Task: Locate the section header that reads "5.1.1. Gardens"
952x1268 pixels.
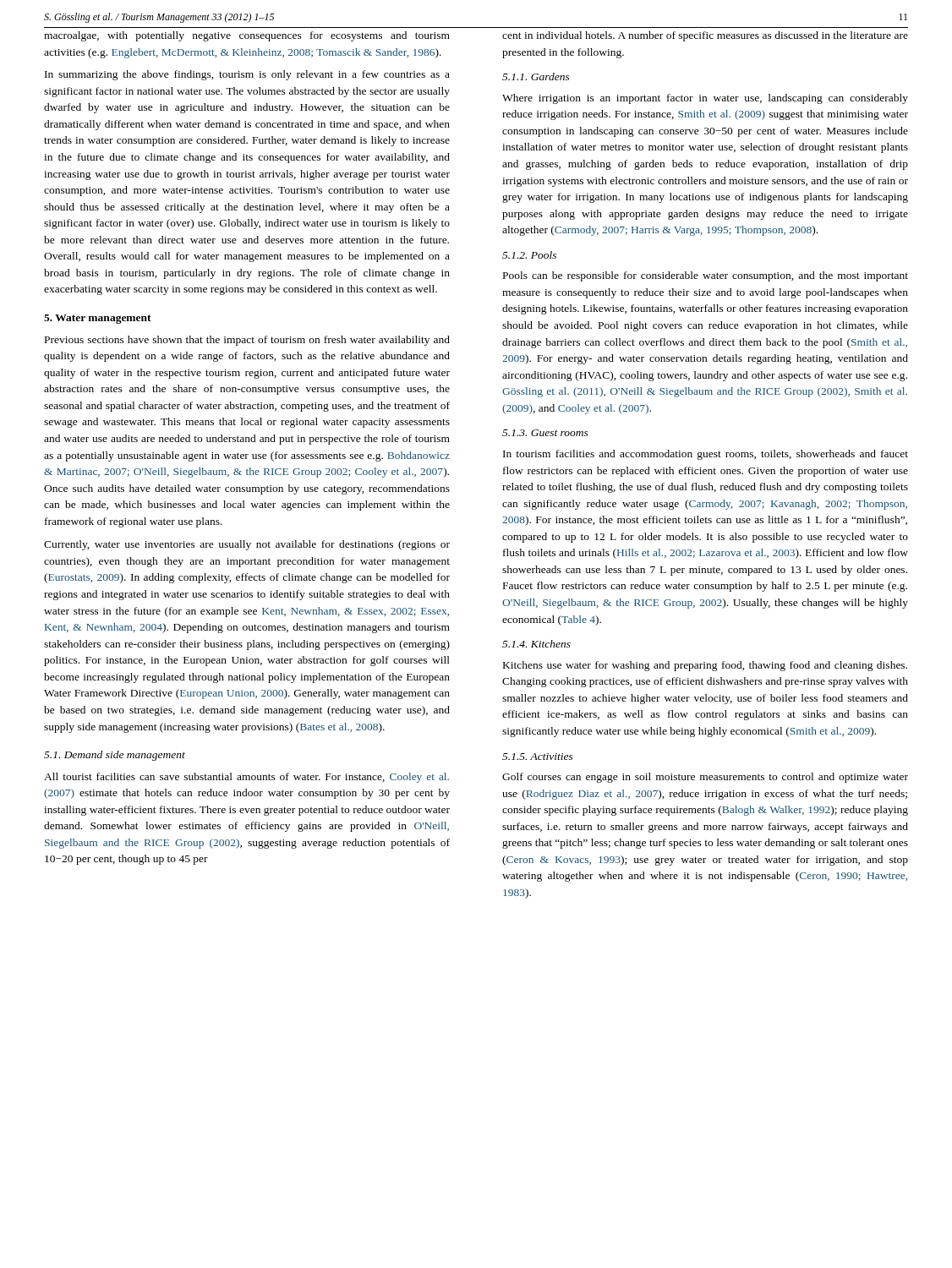Action: (536, 77)
